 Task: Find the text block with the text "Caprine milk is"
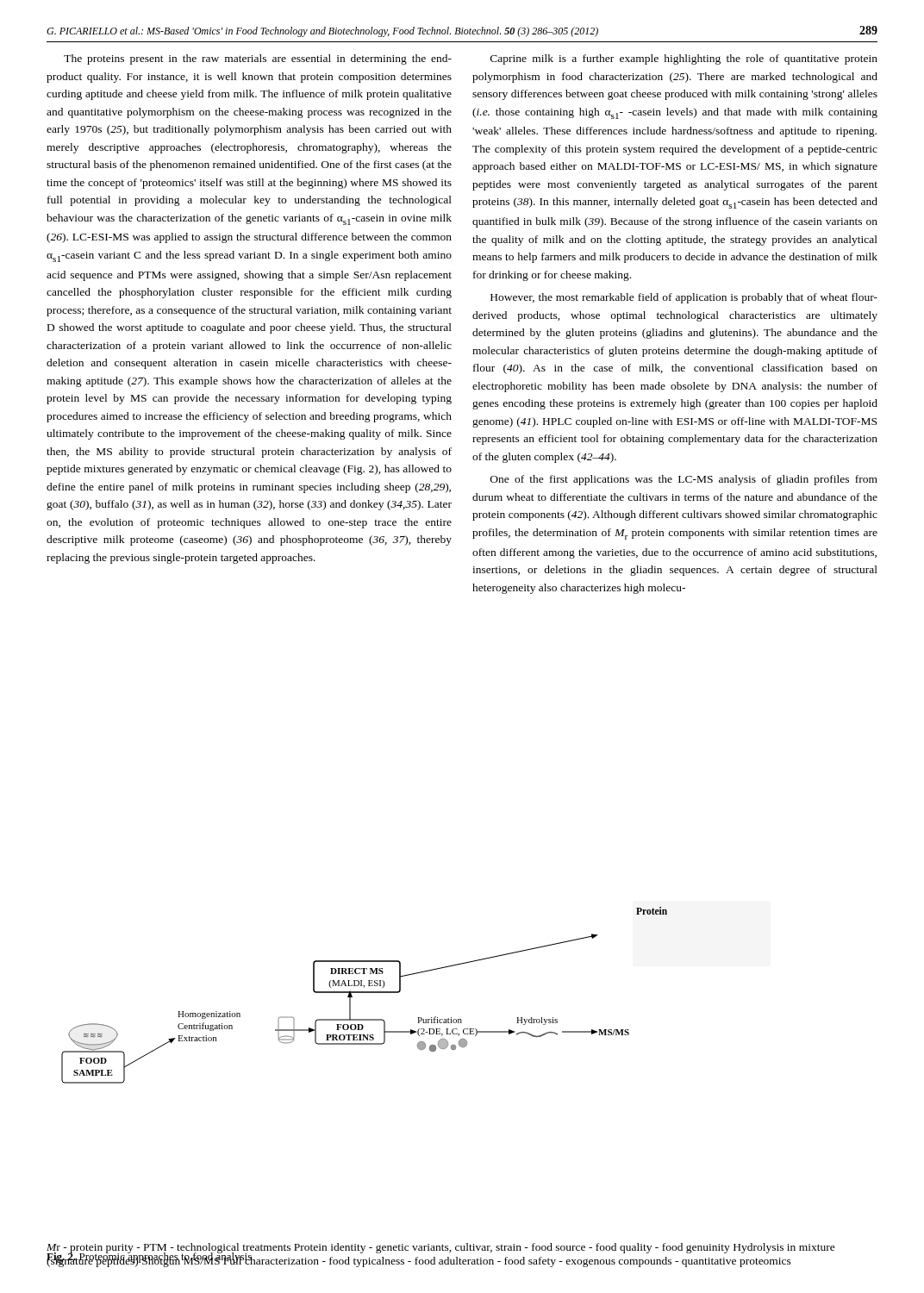pos(675,323)
